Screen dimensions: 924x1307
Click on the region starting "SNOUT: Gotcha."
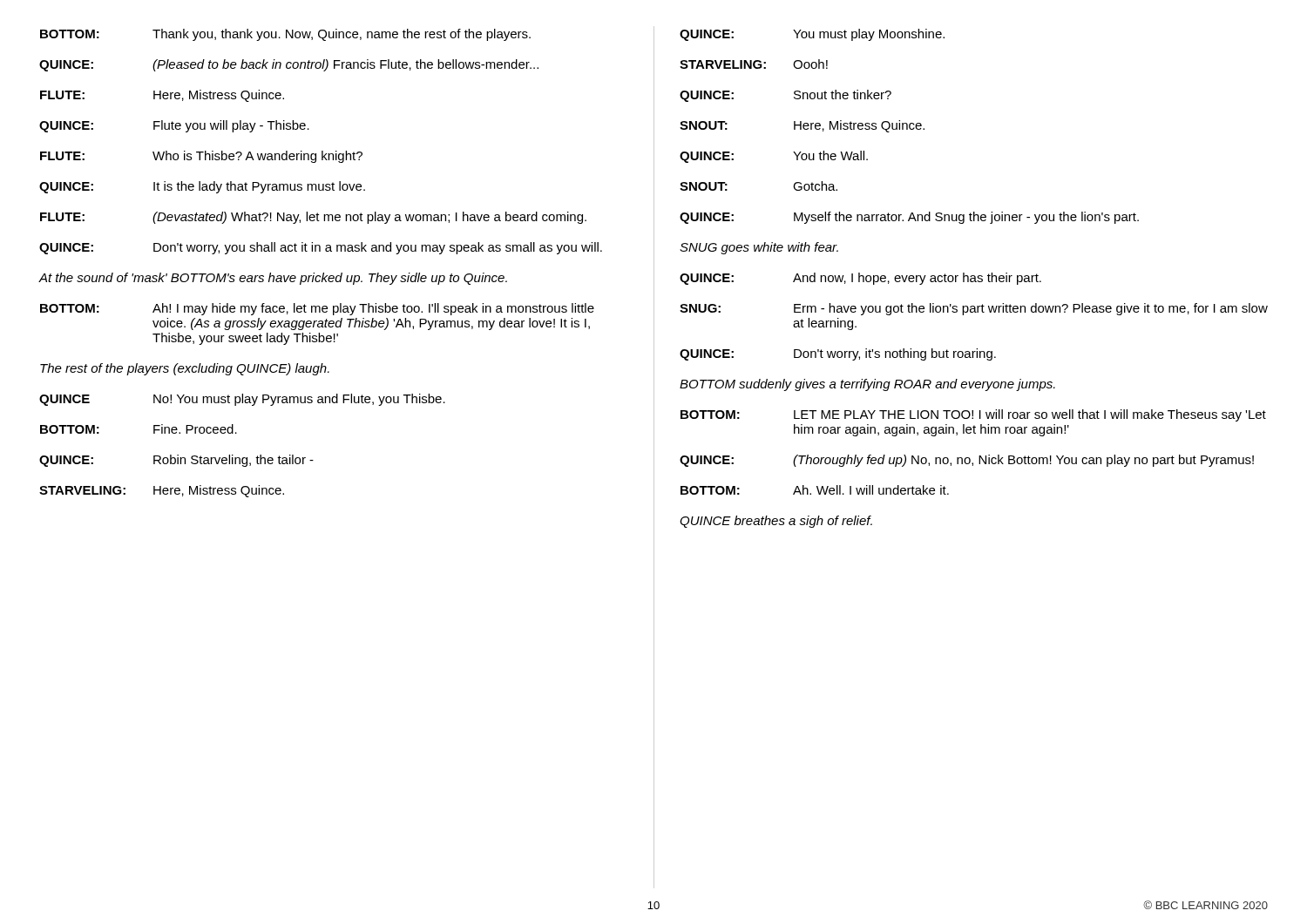pyautogui.click(x=701, y=184)
